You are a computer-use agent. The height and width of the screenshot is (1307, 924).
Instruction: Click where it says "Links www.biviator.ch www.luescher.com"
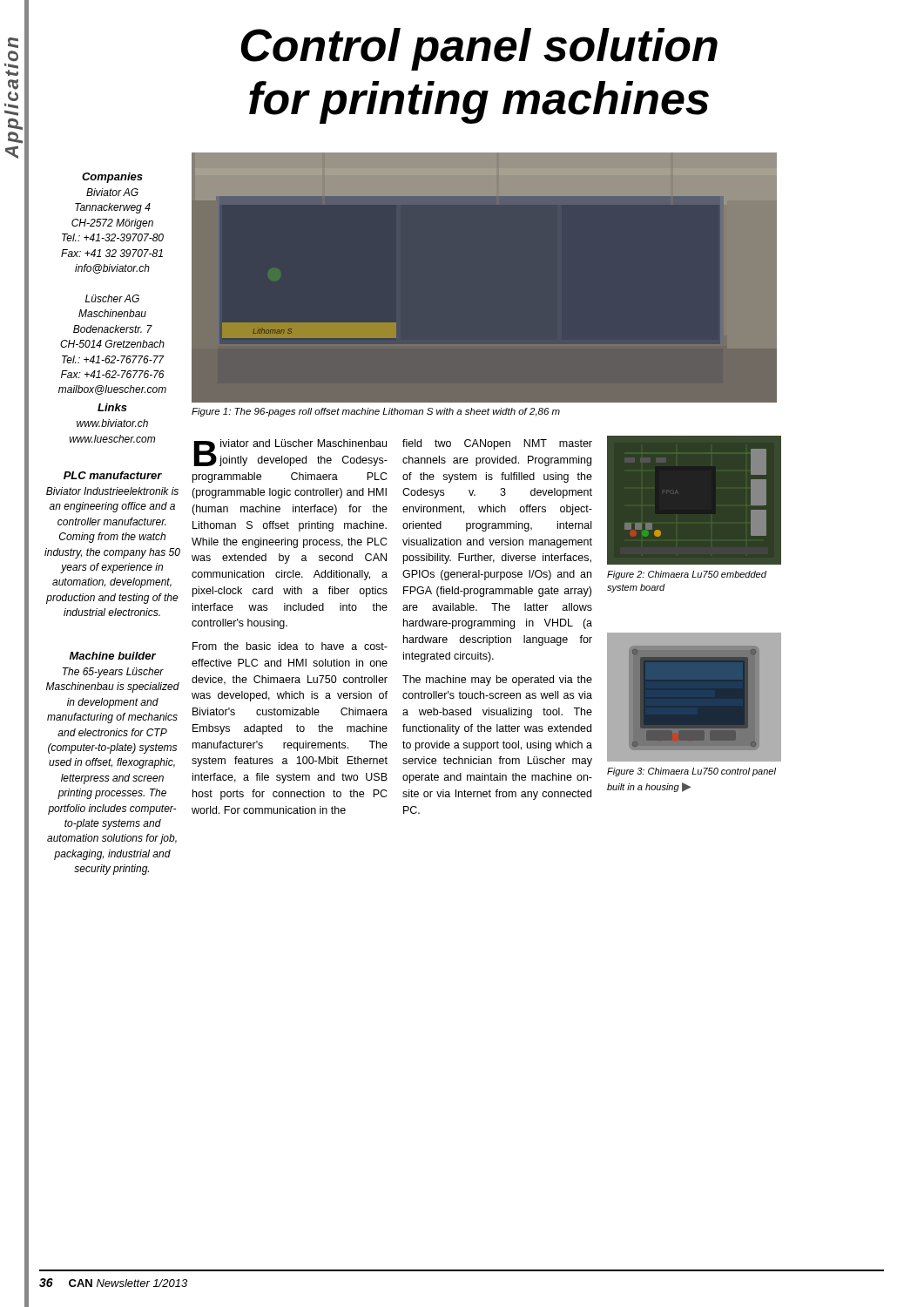click(x=112, y=424)
